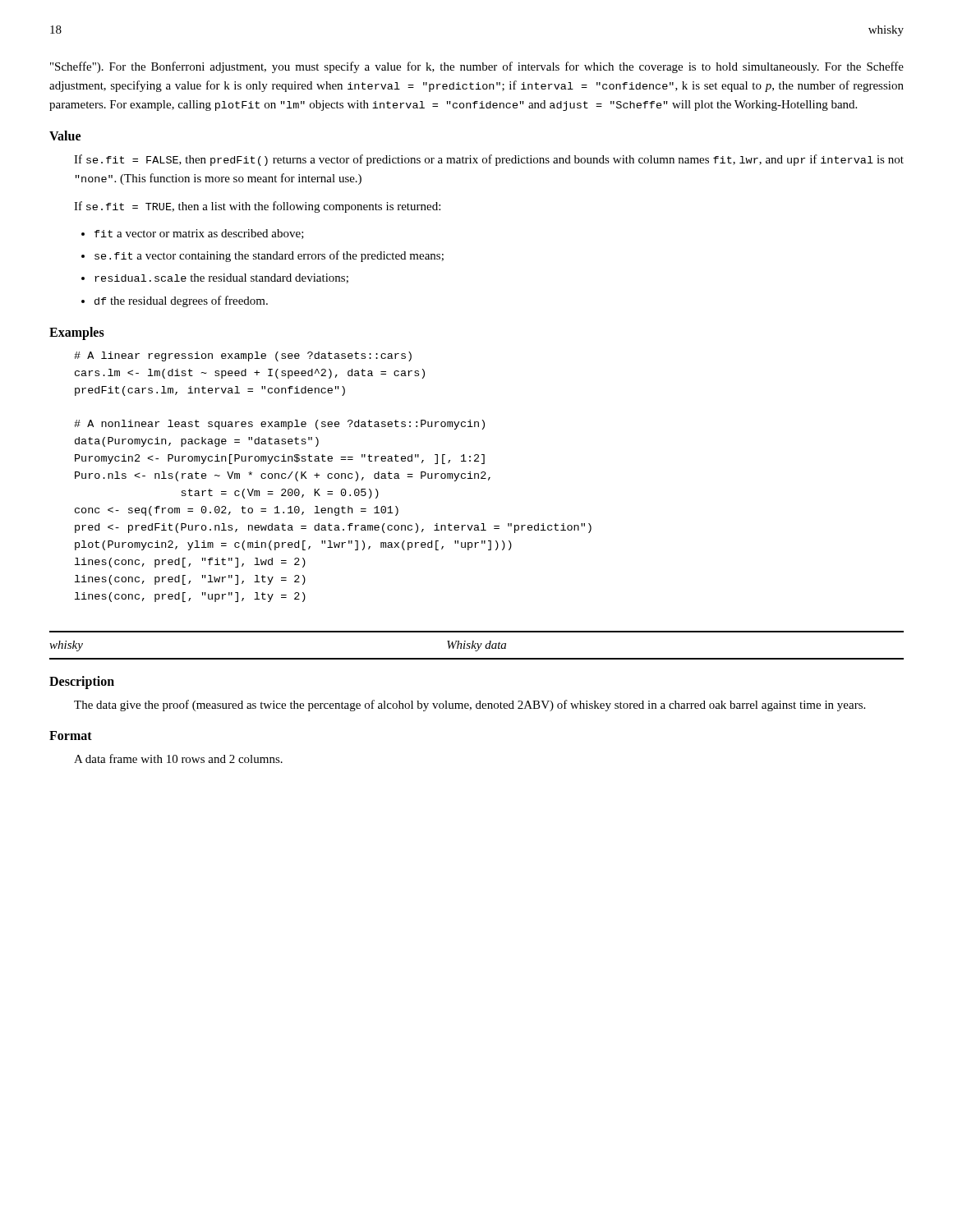
Task: Where is the passage that starts "fit a vector or matrix as described"?
Action: point(199,233)
